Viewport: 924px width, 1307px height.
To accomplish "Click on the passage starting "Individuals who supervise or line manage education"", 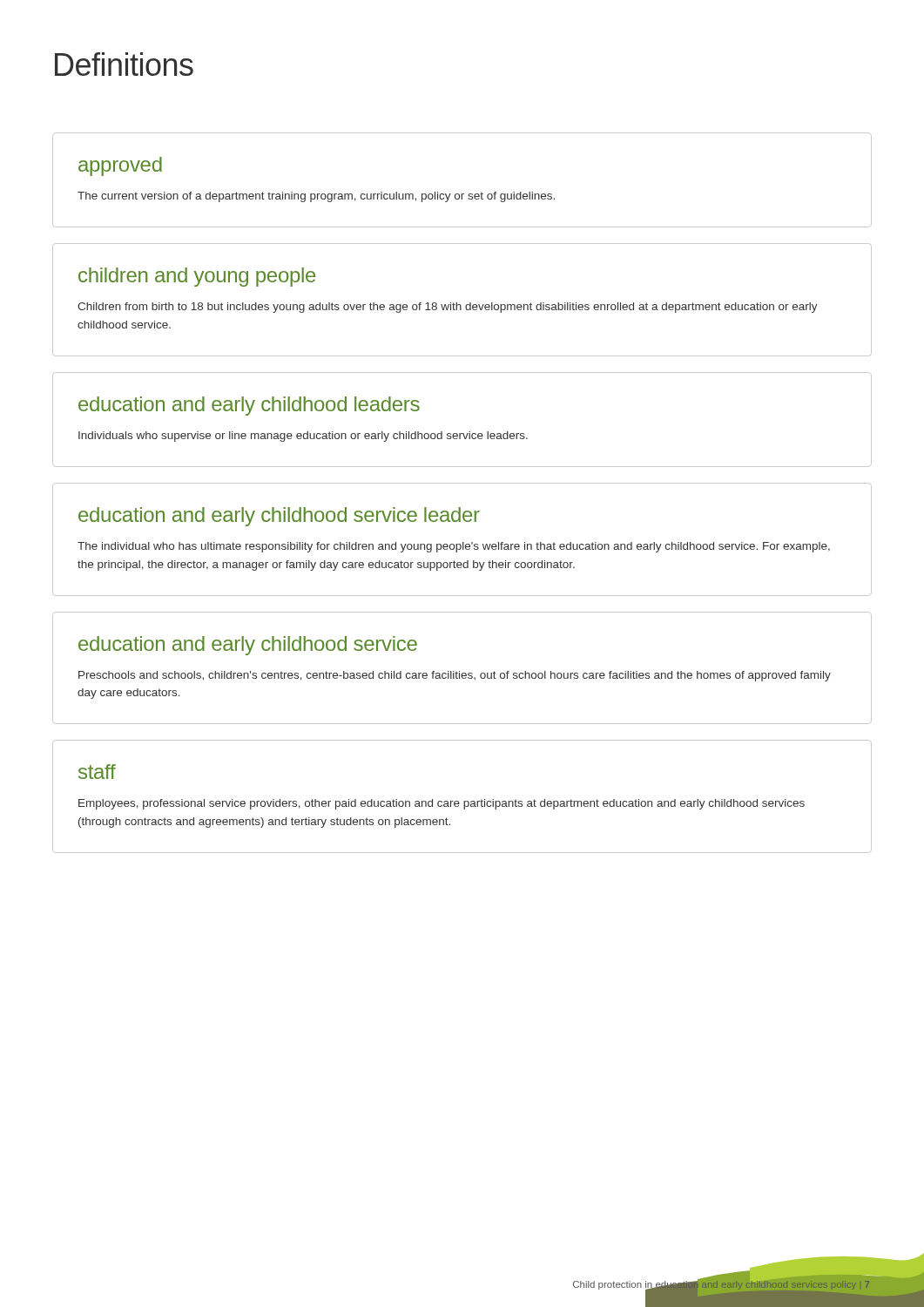I will pos(462,436).
